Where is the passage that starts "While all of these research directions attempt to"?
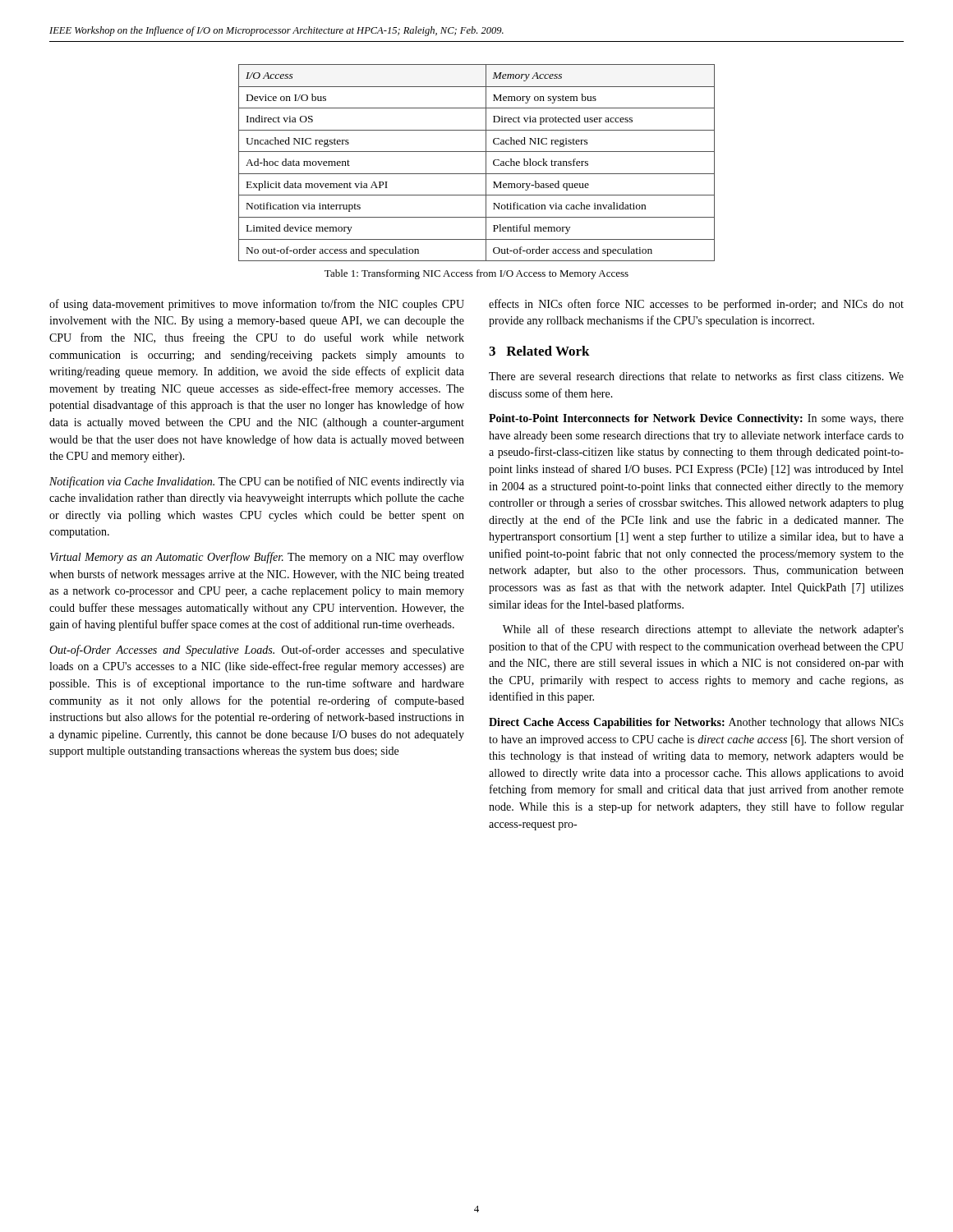Image resolution: width=953 pixels, height=1232 pixels. click(696, 664)
